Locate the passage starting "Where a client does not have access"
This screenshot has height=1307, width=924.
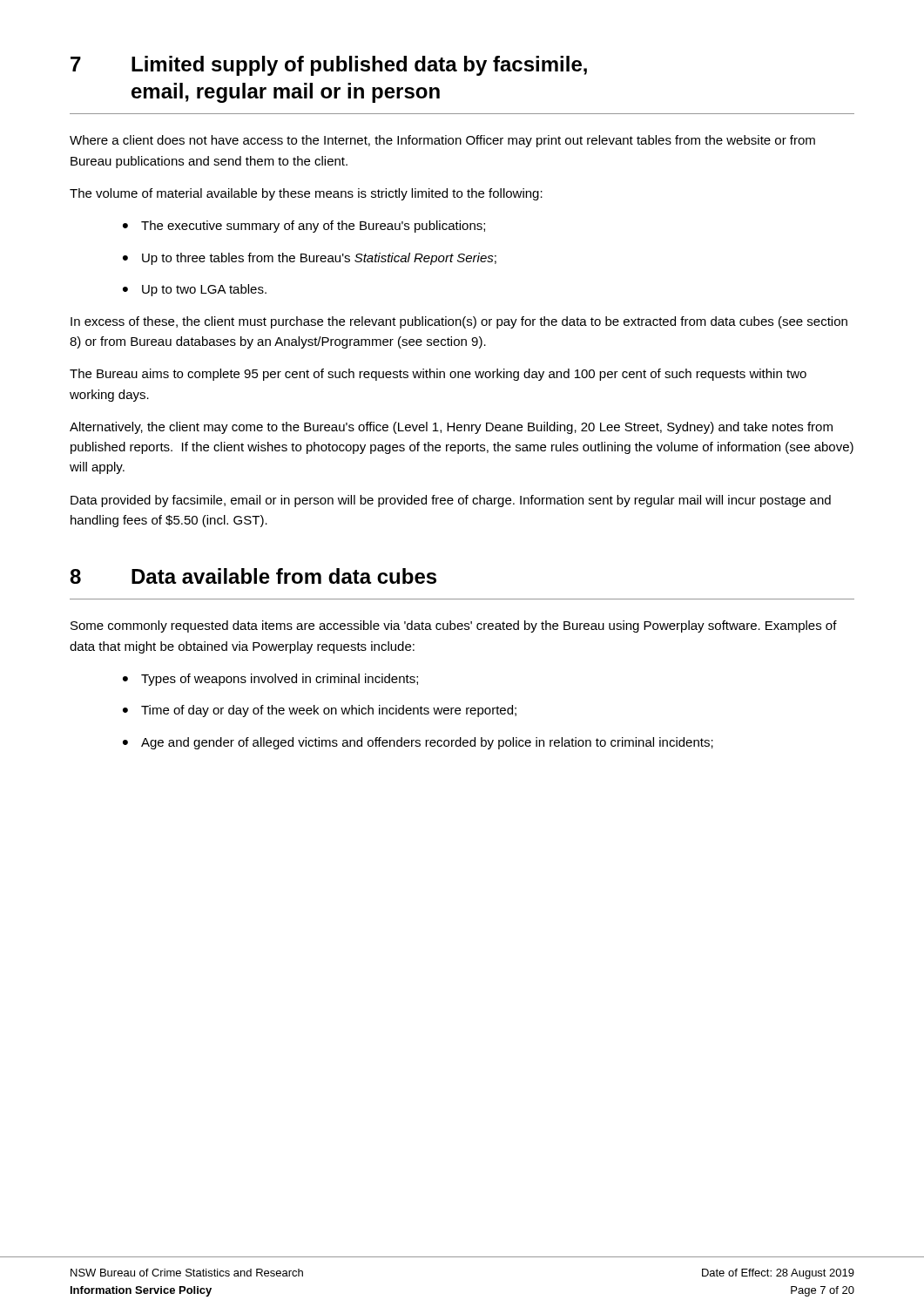pyautogui.click(x=443, y=150)
